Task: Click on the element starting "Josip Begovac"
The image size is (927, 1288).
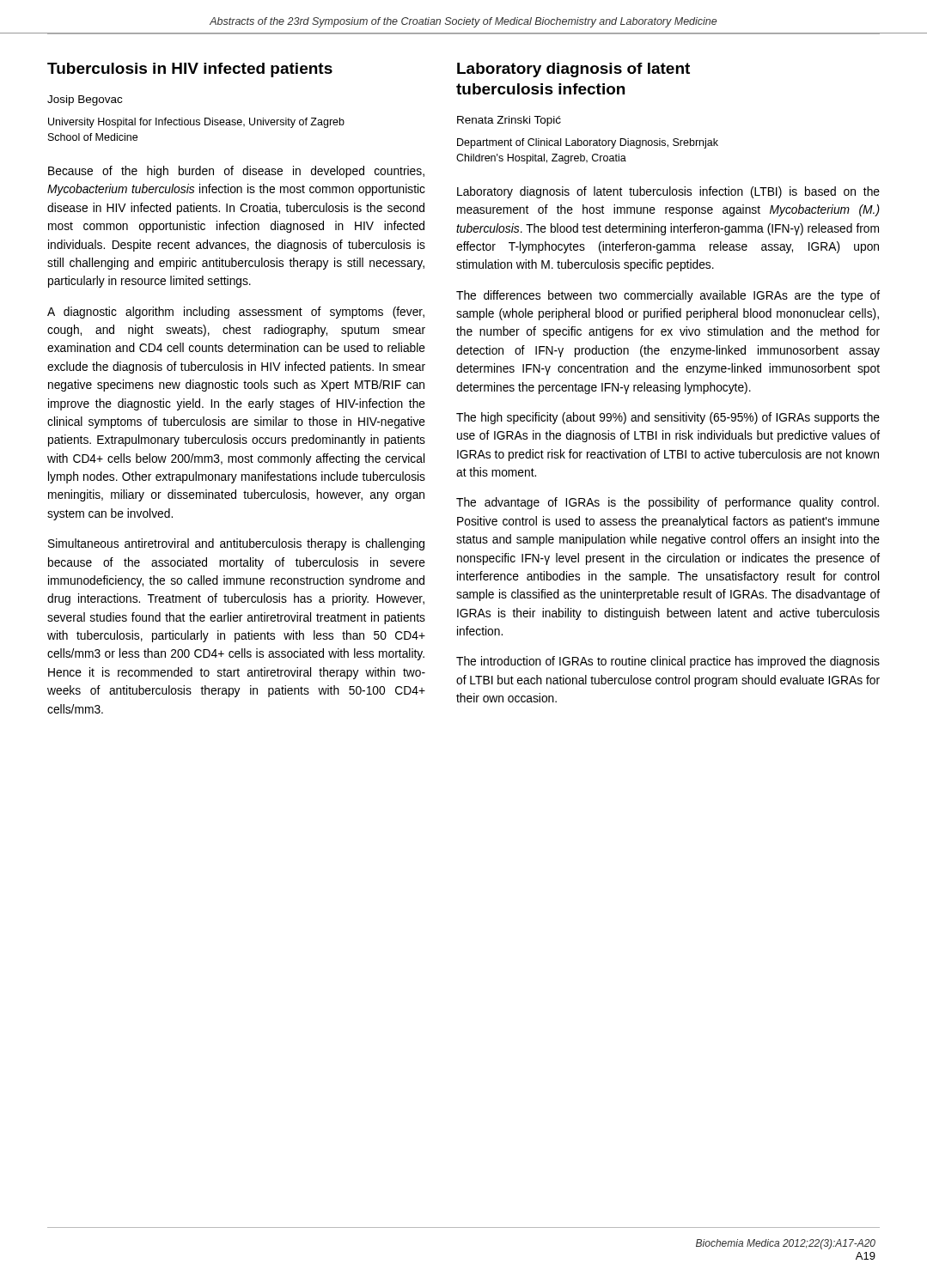Action: pos(85,99)
